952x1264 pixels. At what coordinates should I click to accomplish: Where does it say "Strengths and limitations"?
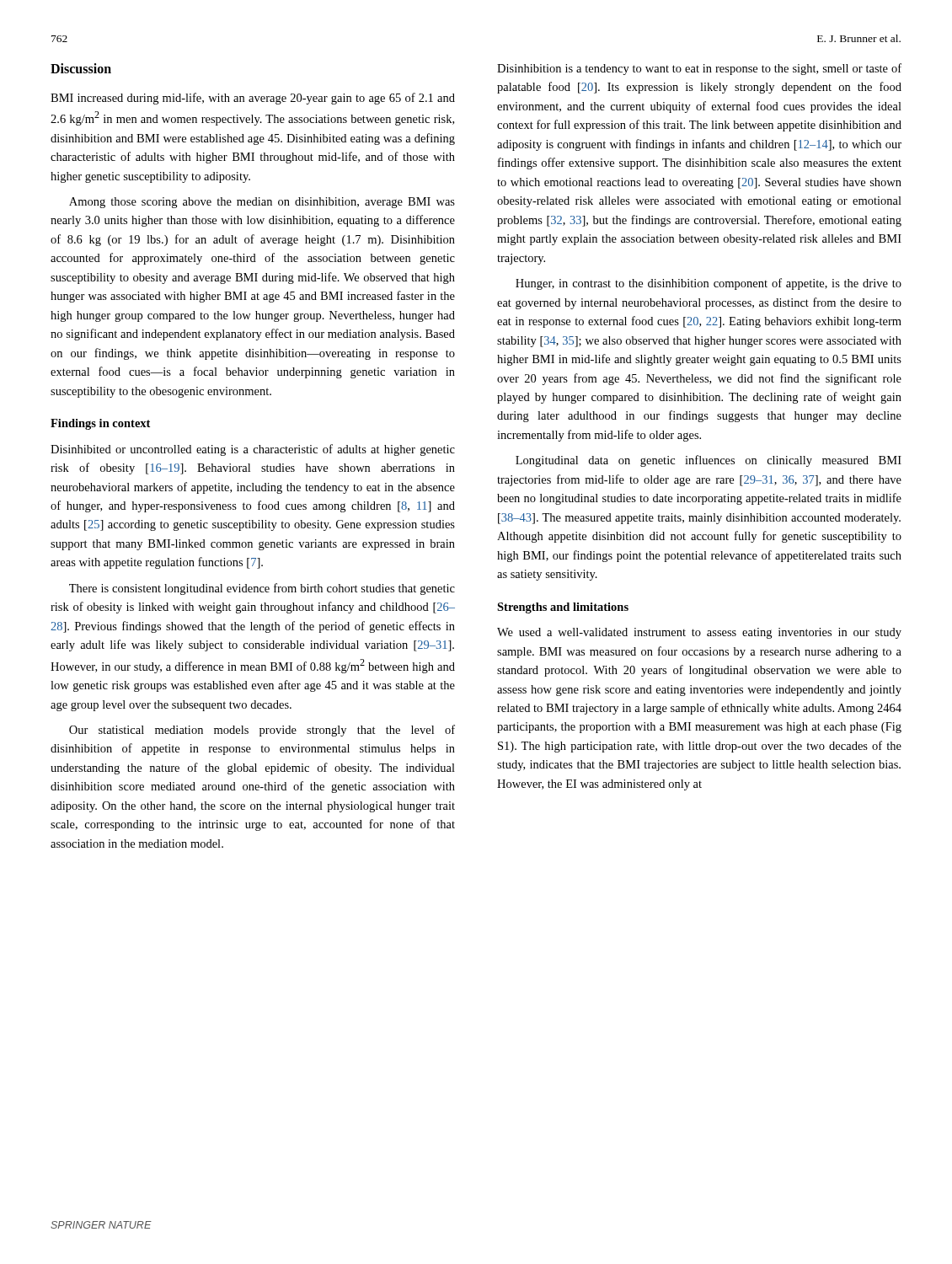pos(563,608)
